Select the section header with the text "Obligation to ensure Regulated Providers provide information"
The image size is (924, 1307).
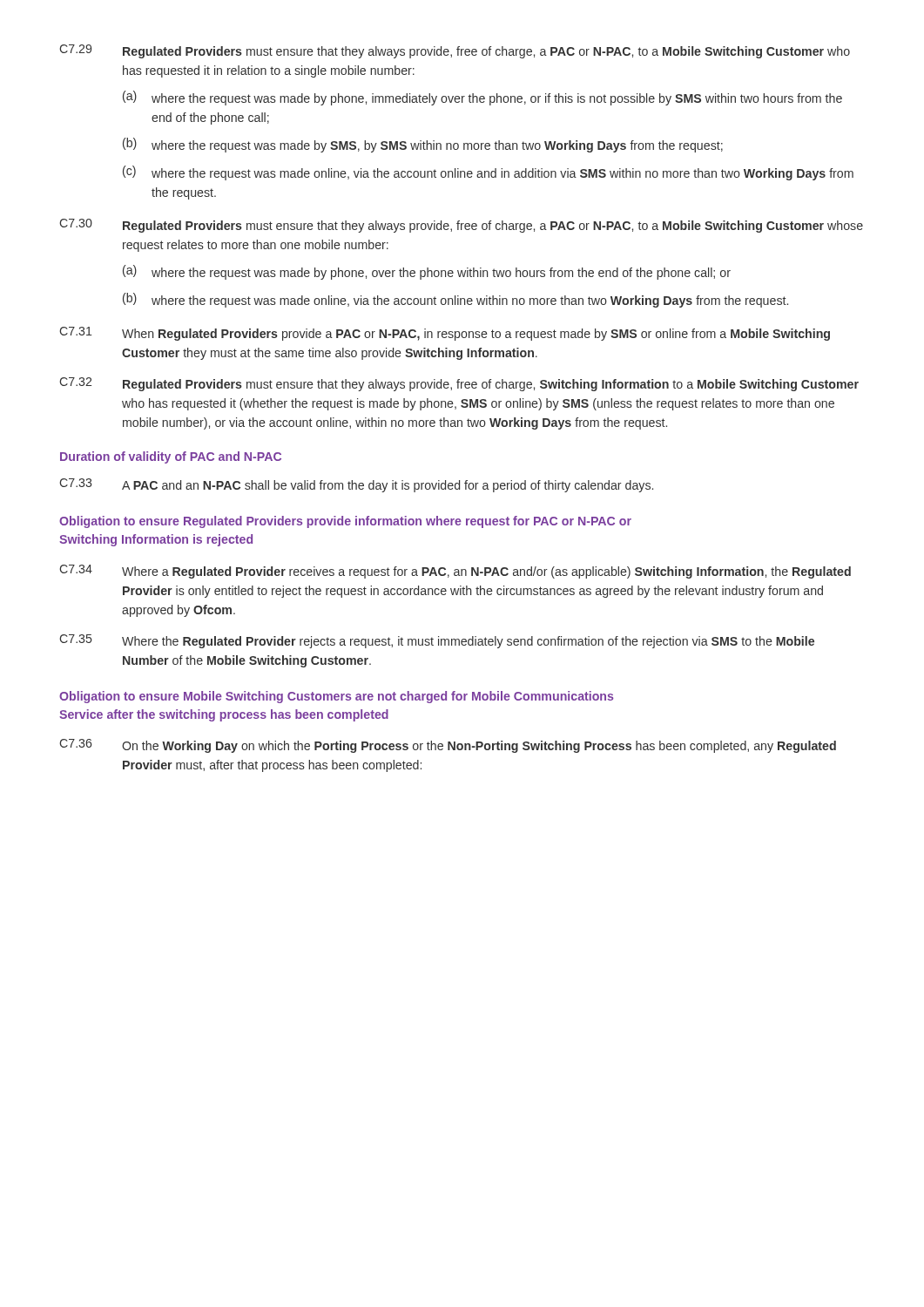pyautogui.click(x=345, y=530)
